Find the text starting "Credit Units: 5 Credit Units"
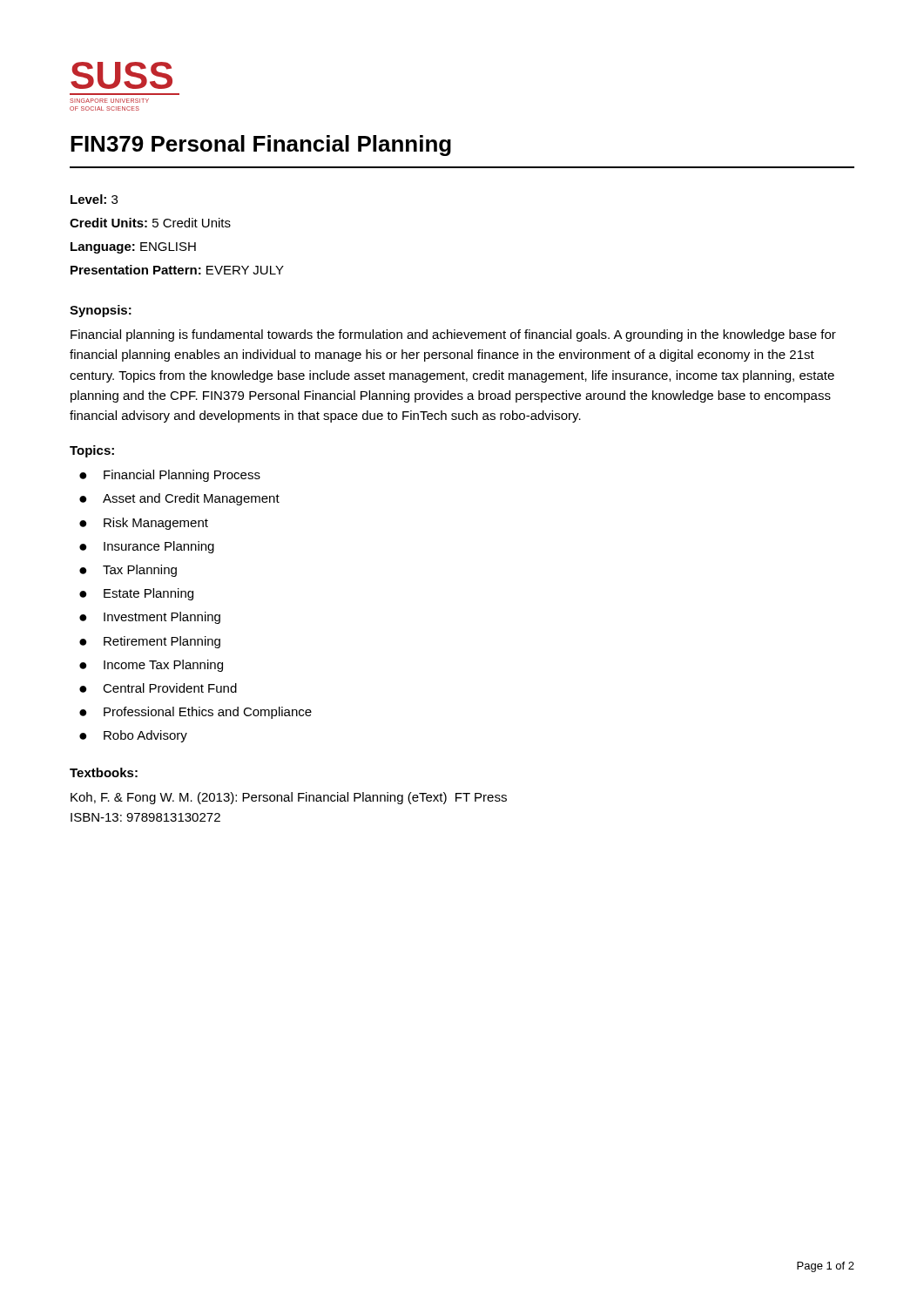Screen dimensions: 1307x924 click(x=150, y=223)
